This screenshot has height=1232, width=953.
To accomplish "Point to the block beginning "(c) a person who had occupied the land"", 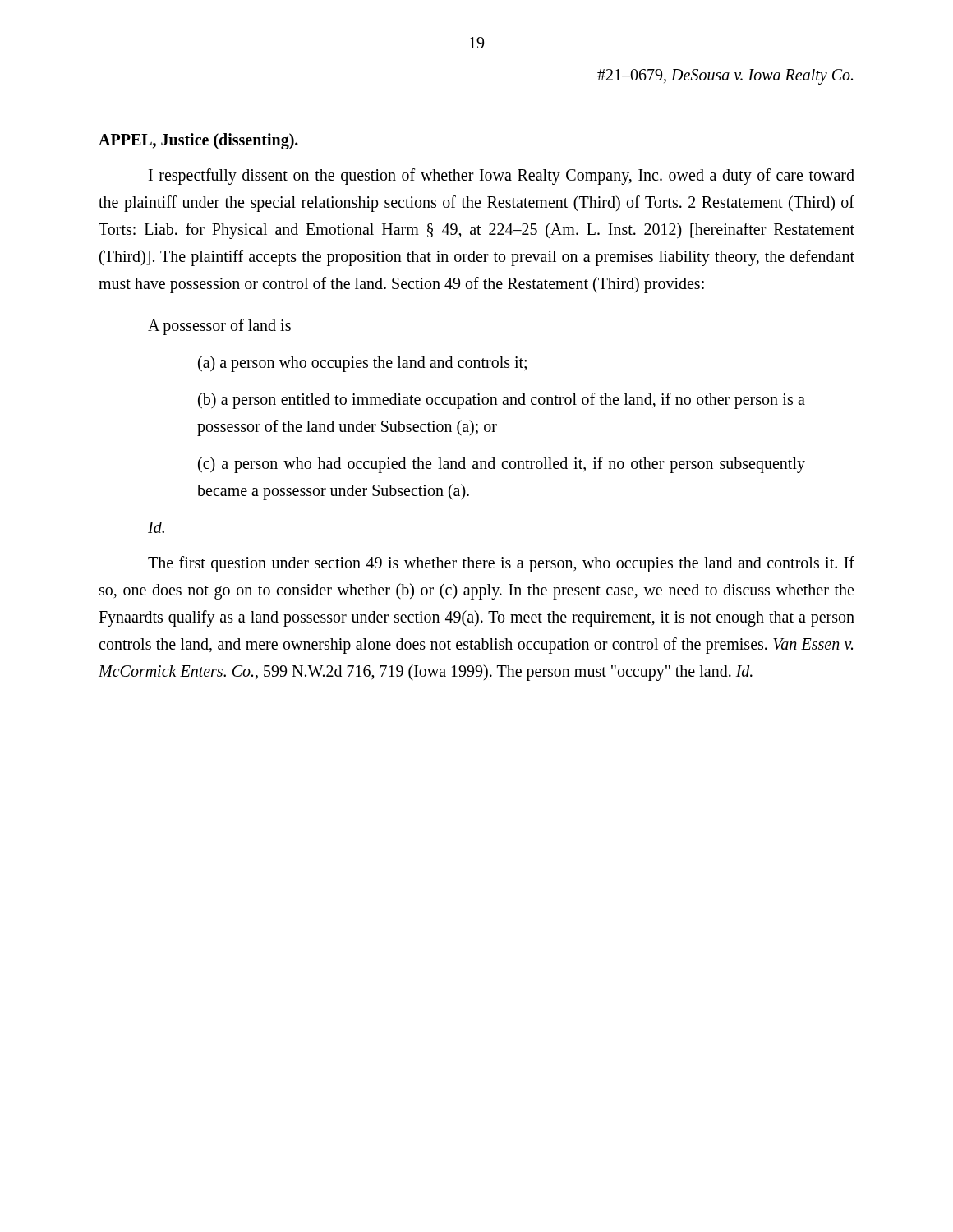I will coord(501,477).
